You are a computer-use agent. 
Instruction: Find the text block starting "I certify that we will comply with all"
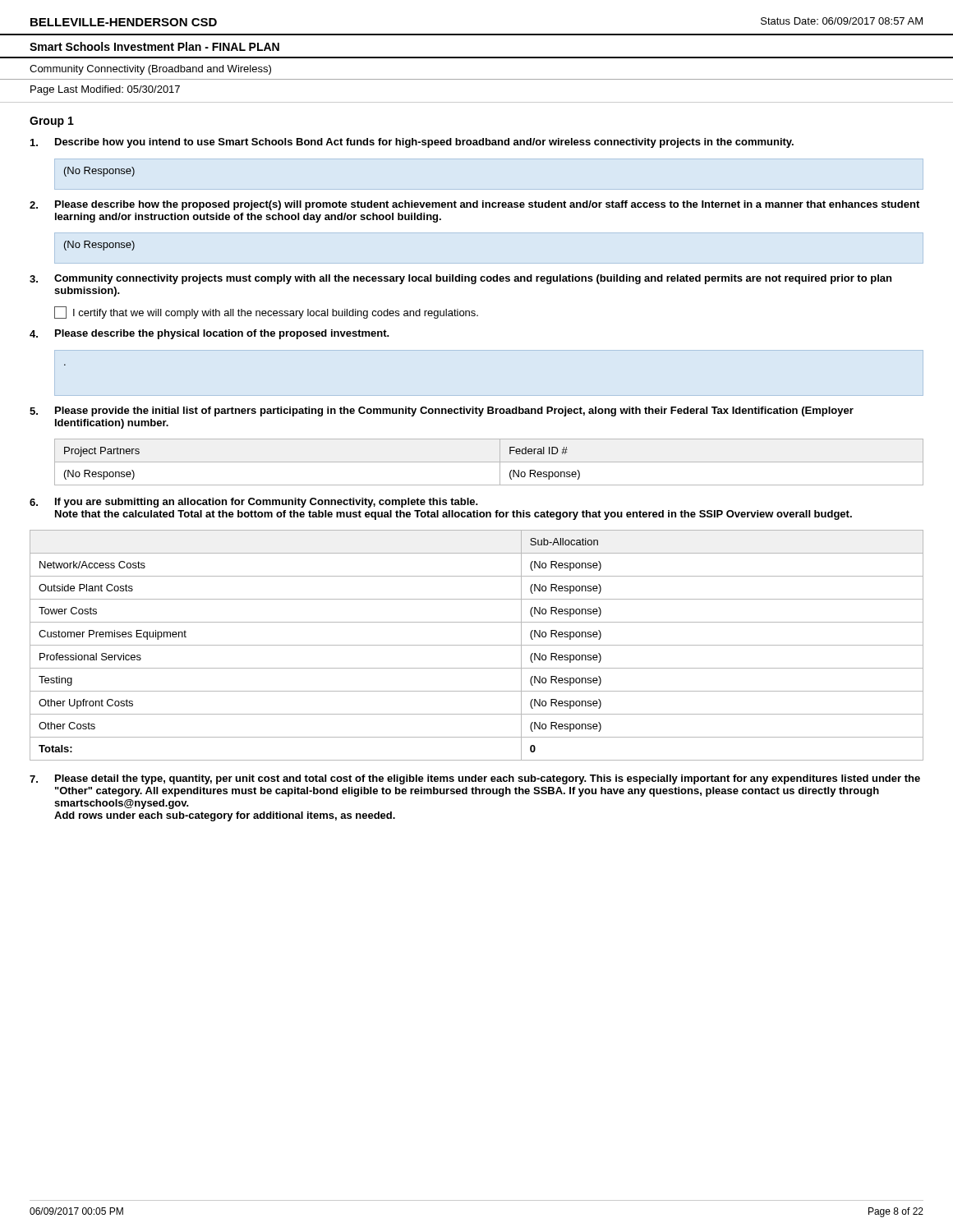pos(267,313)
